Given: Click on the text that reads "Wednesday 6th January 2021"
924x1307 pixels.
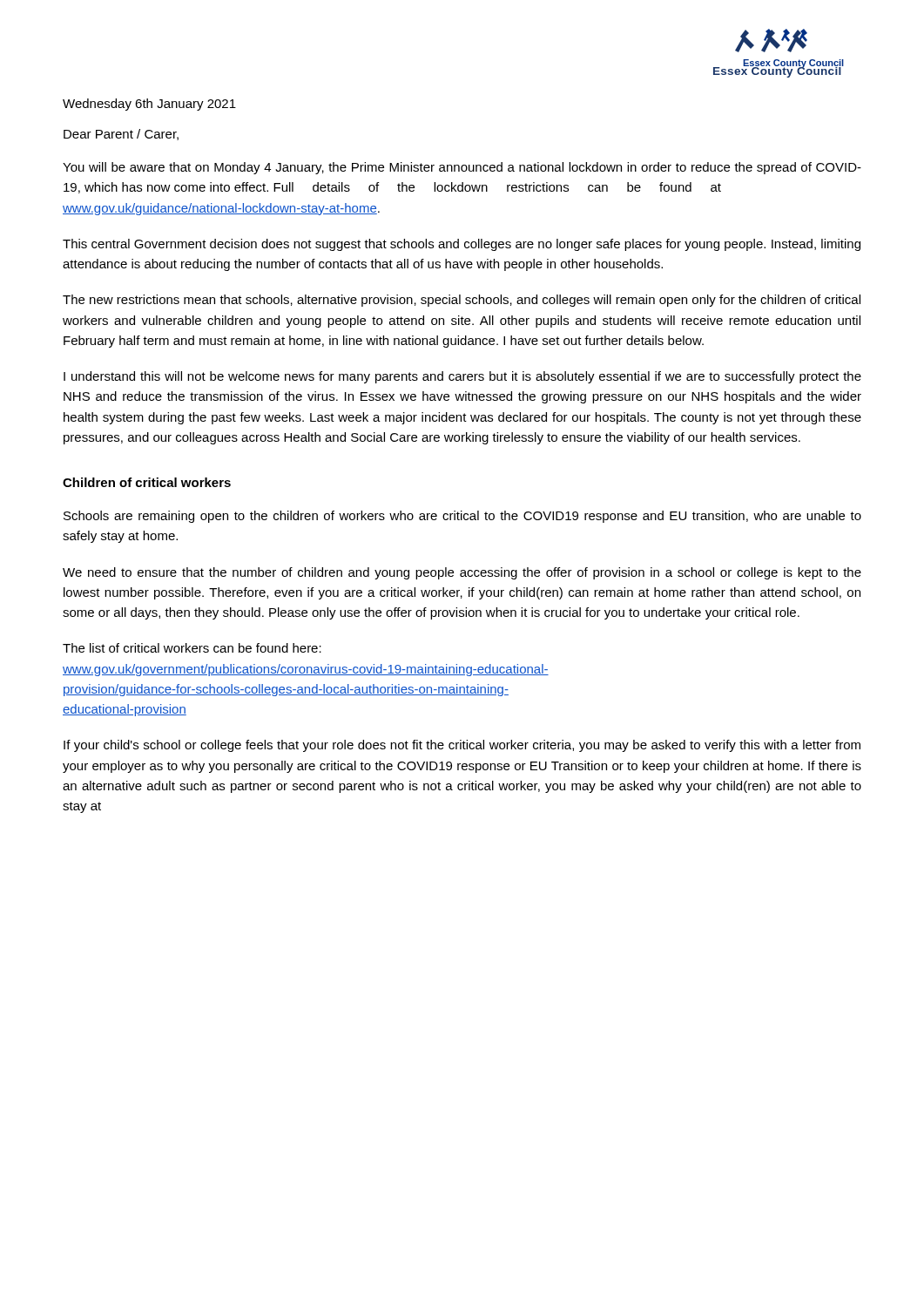Looking at the screenshot, I should 149,103.
